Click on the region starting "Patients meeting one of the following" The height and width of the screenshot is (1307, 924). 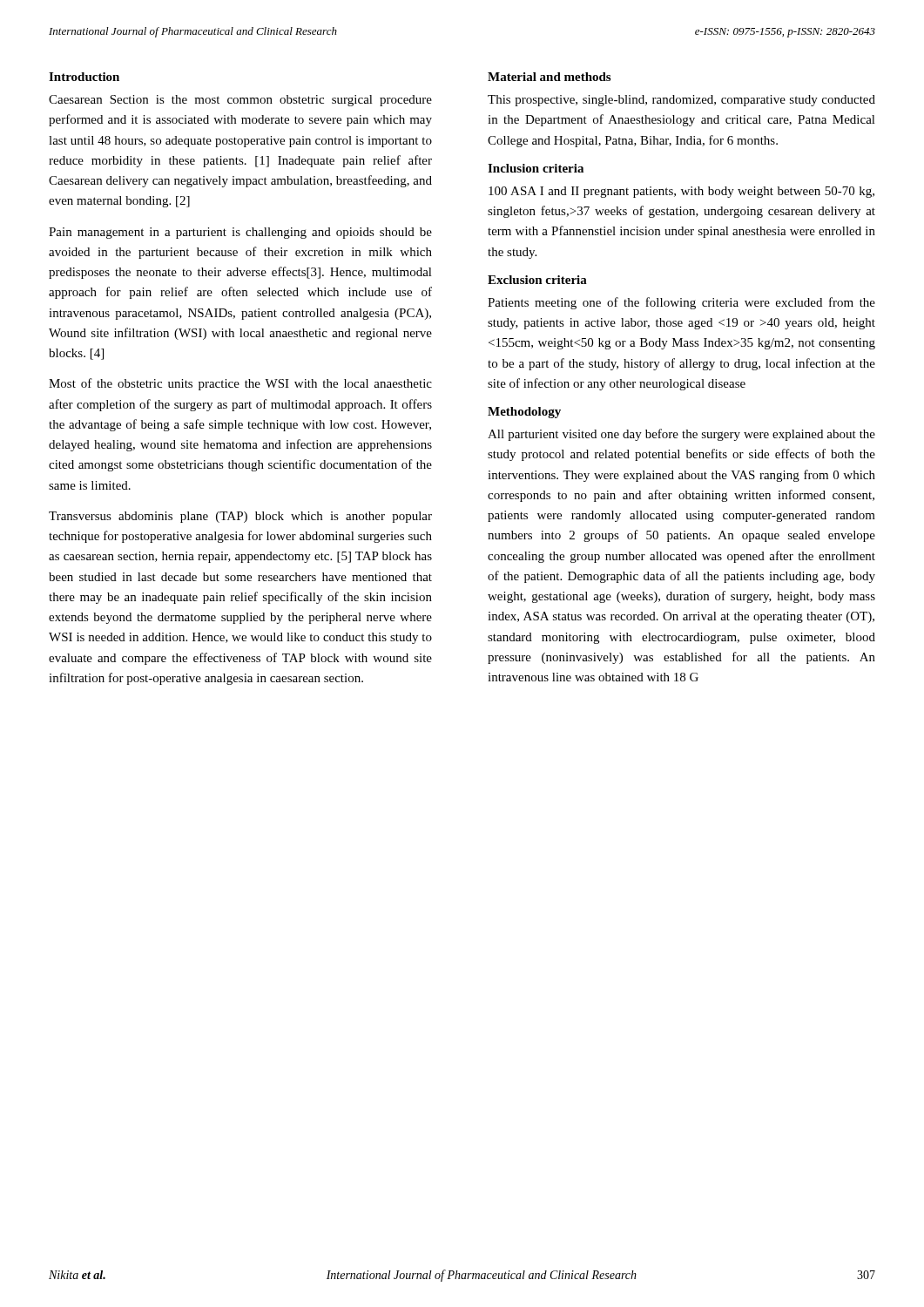pyautogui.click(x=681, y=343)
